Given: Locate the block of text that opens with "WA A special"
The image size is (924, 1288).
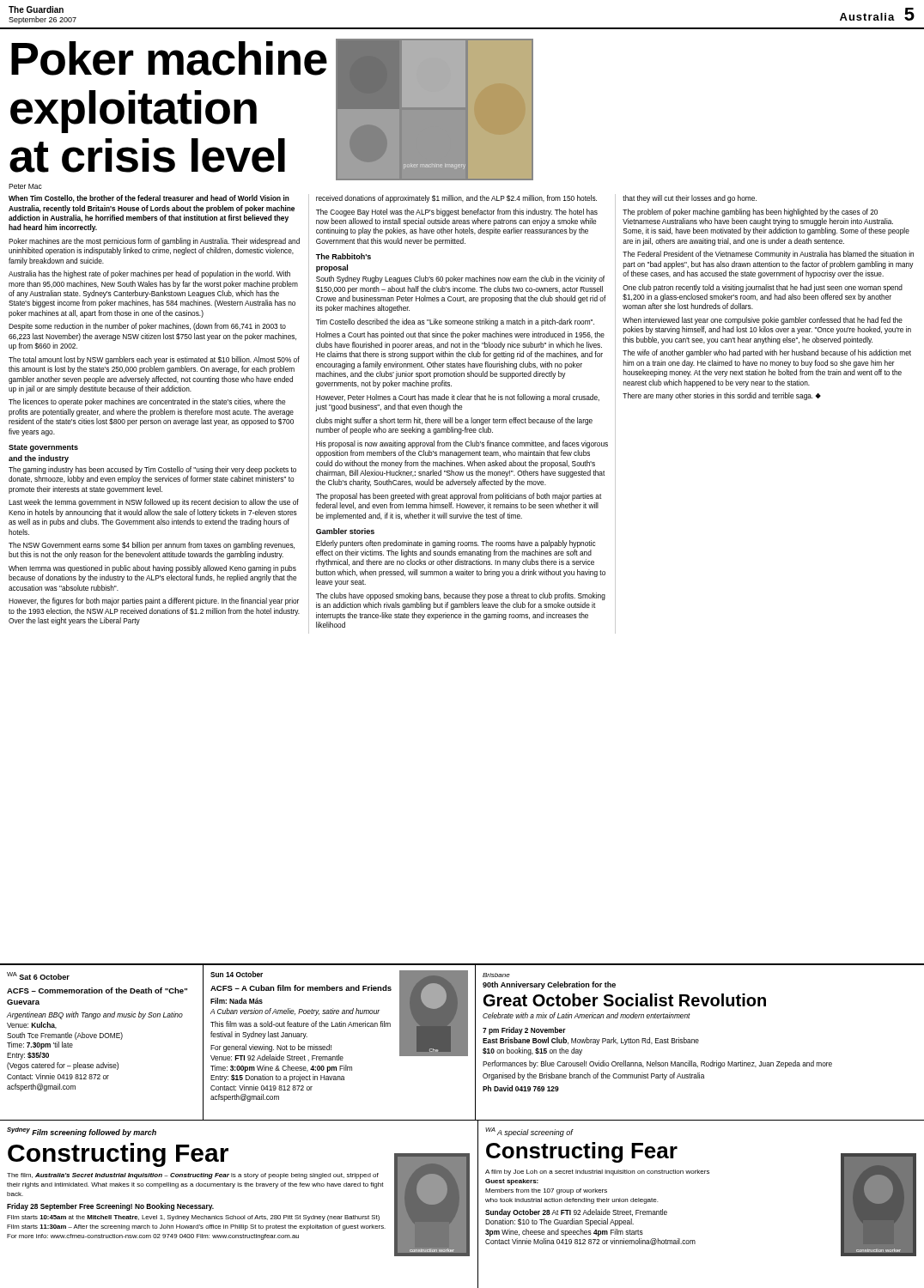Looking at the screenshot, I should coord(701,1204).
